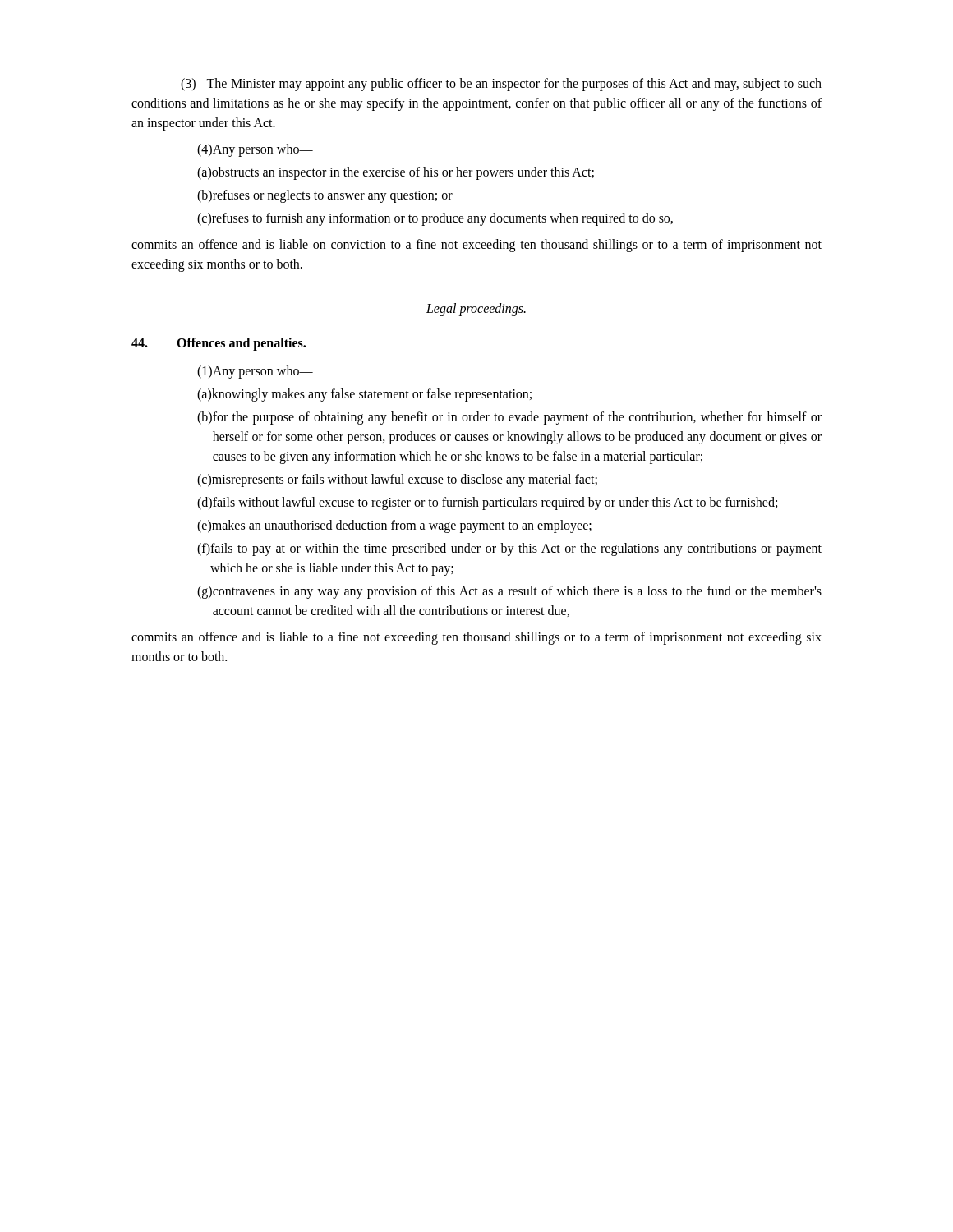Click on the block starting "44. Offences and penalties."
The image size is (953, 1232).
click(x=219, y=344)
